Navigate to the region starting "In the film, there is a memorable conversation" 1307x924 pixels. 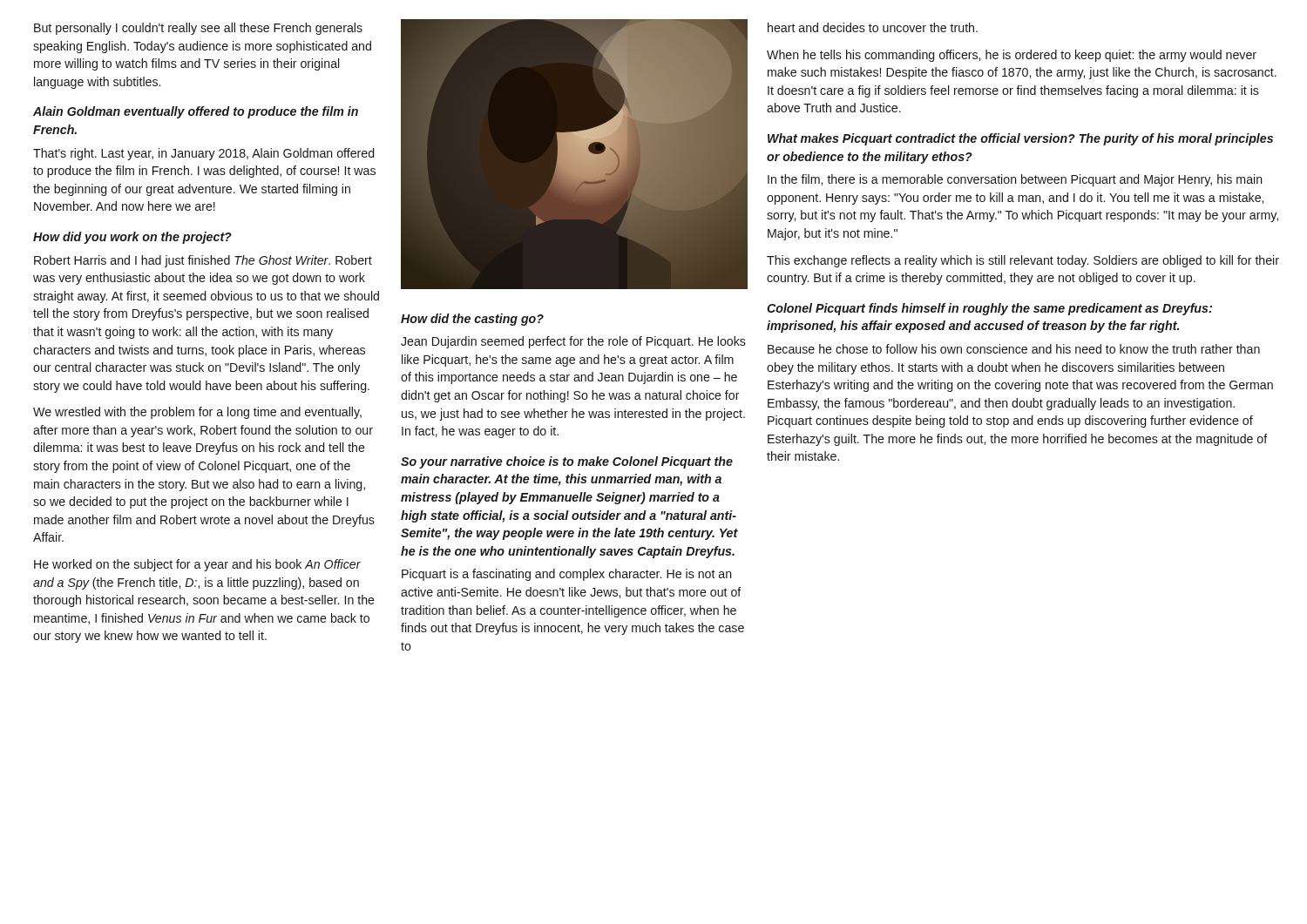(x=1024, y=229)
